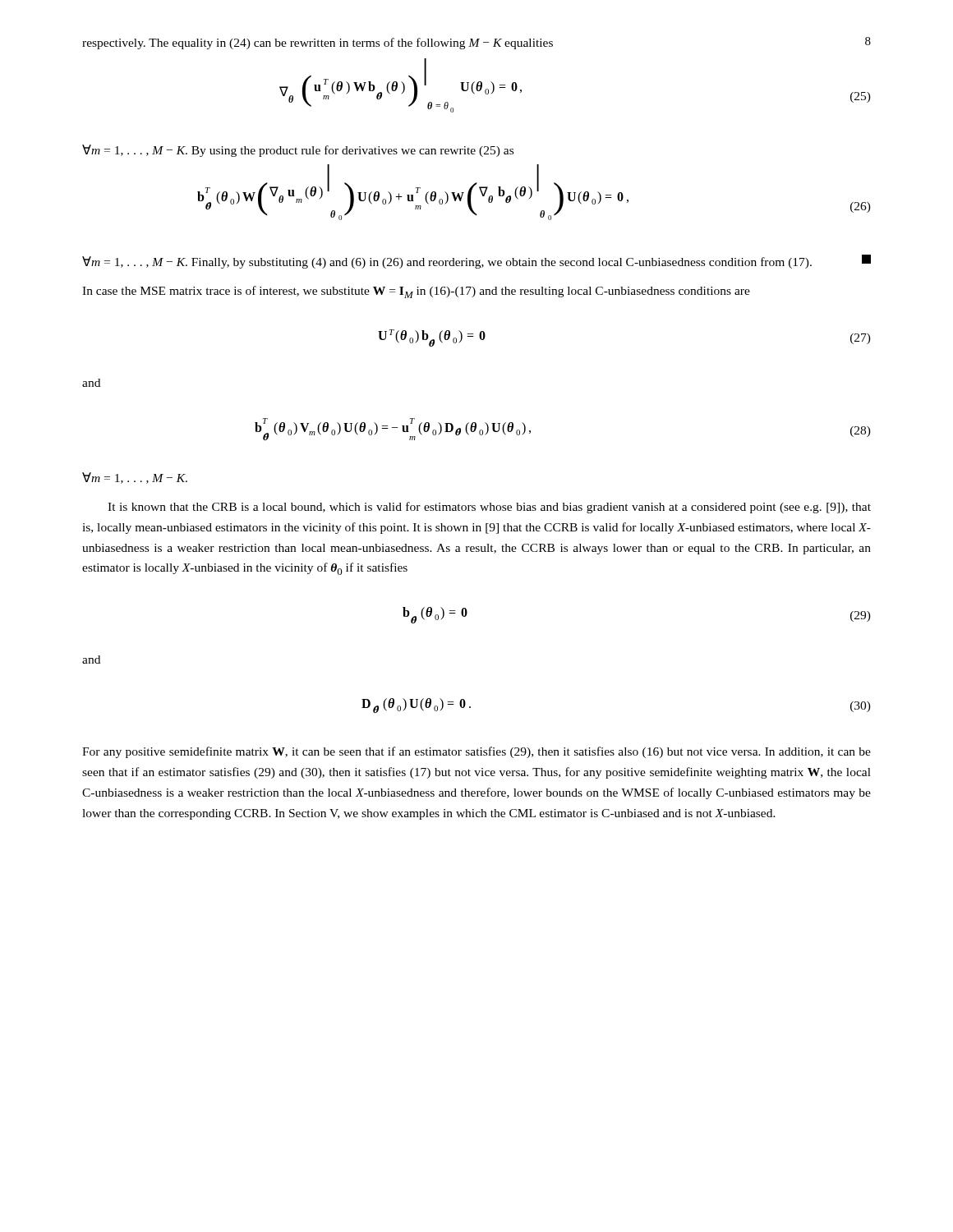Click on the formula that says "D θ̂ ( θ 0 )"
The height and width of the screenshot is (1232, 953).
[x=476, y=706]
